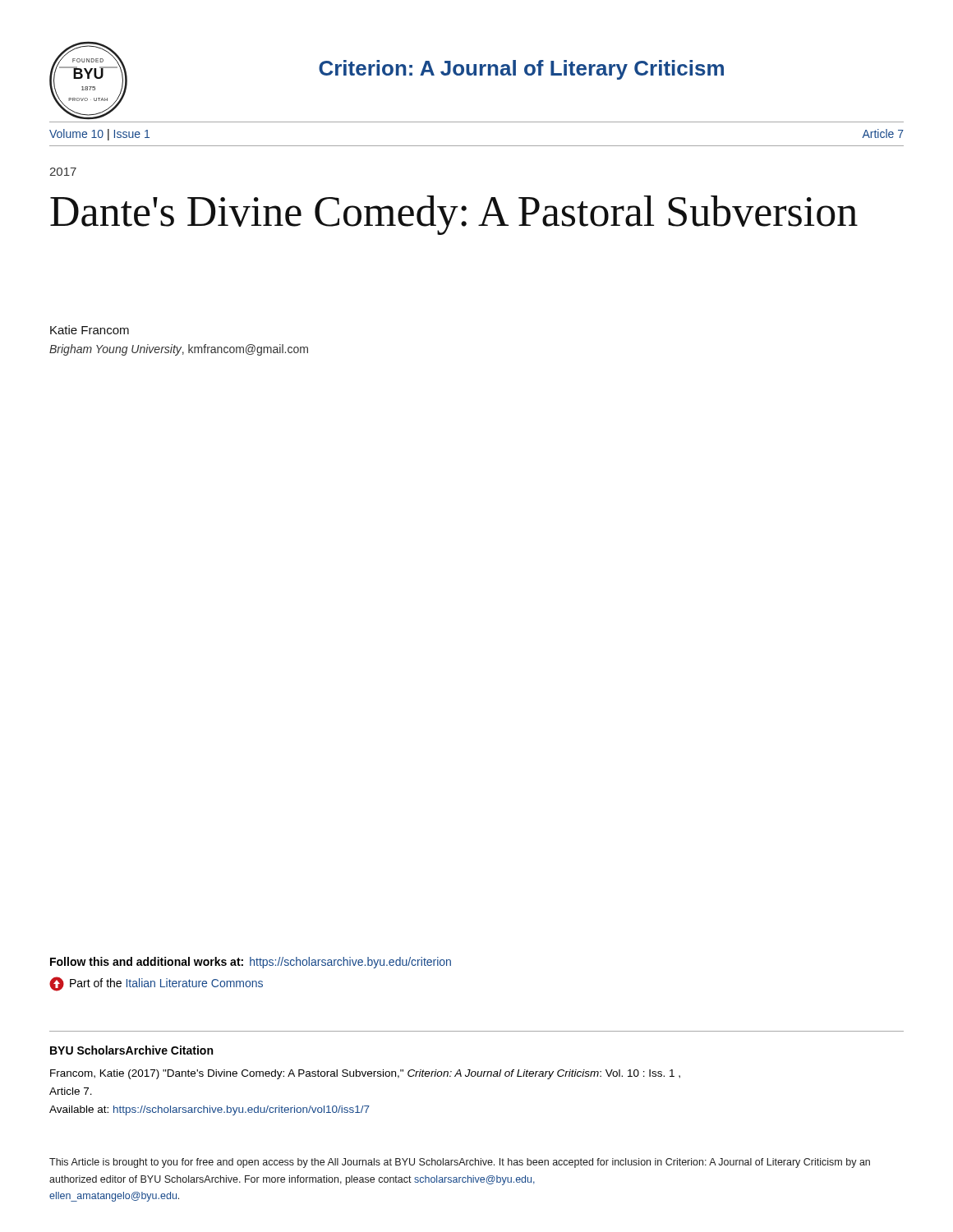Locate the logo
Image resolution: width=953 pixels, height=1232 pixels.
tap(94, 82)
